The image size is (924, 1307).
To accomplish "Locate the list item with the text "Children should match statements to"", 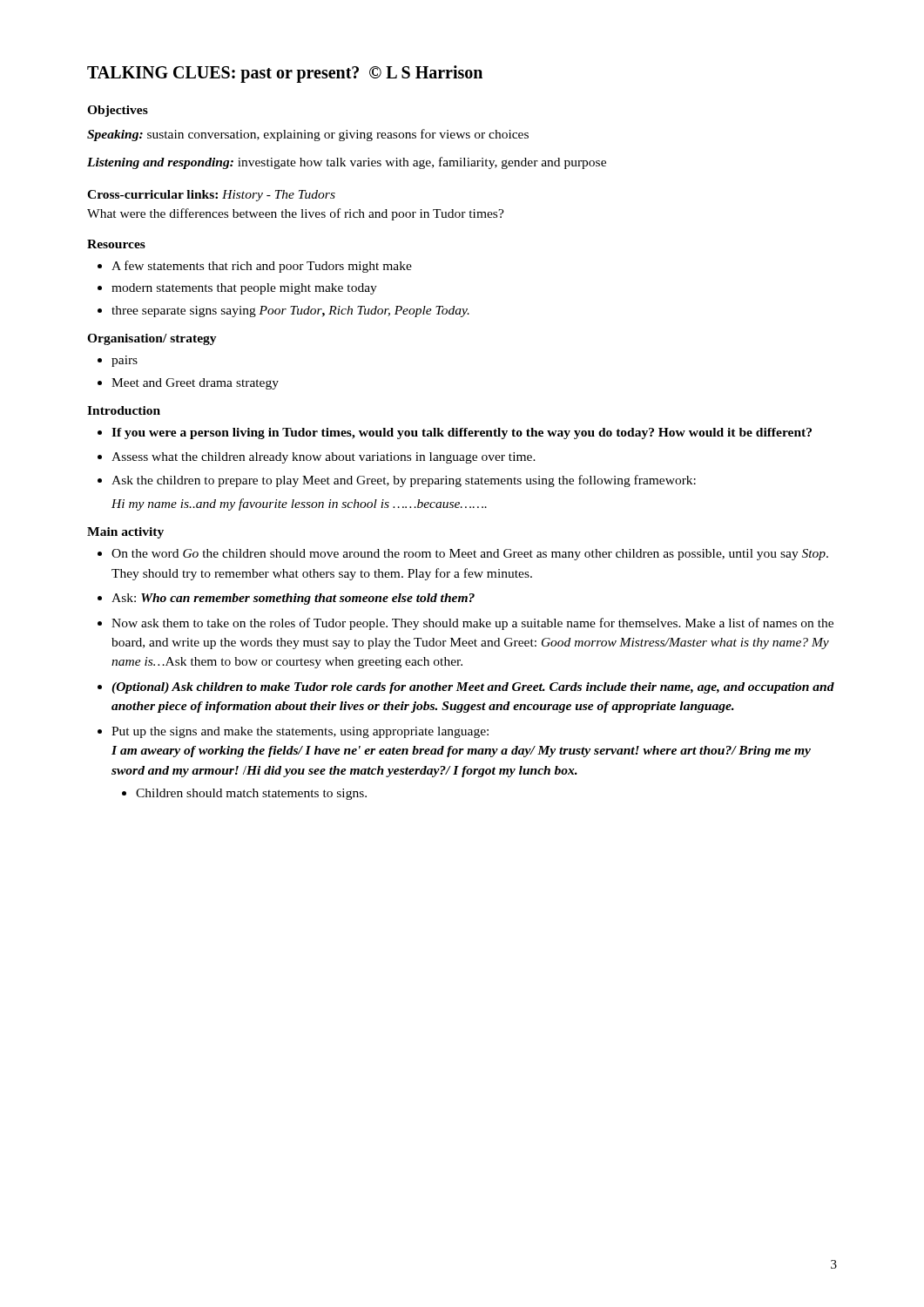I will coord(252,793).
